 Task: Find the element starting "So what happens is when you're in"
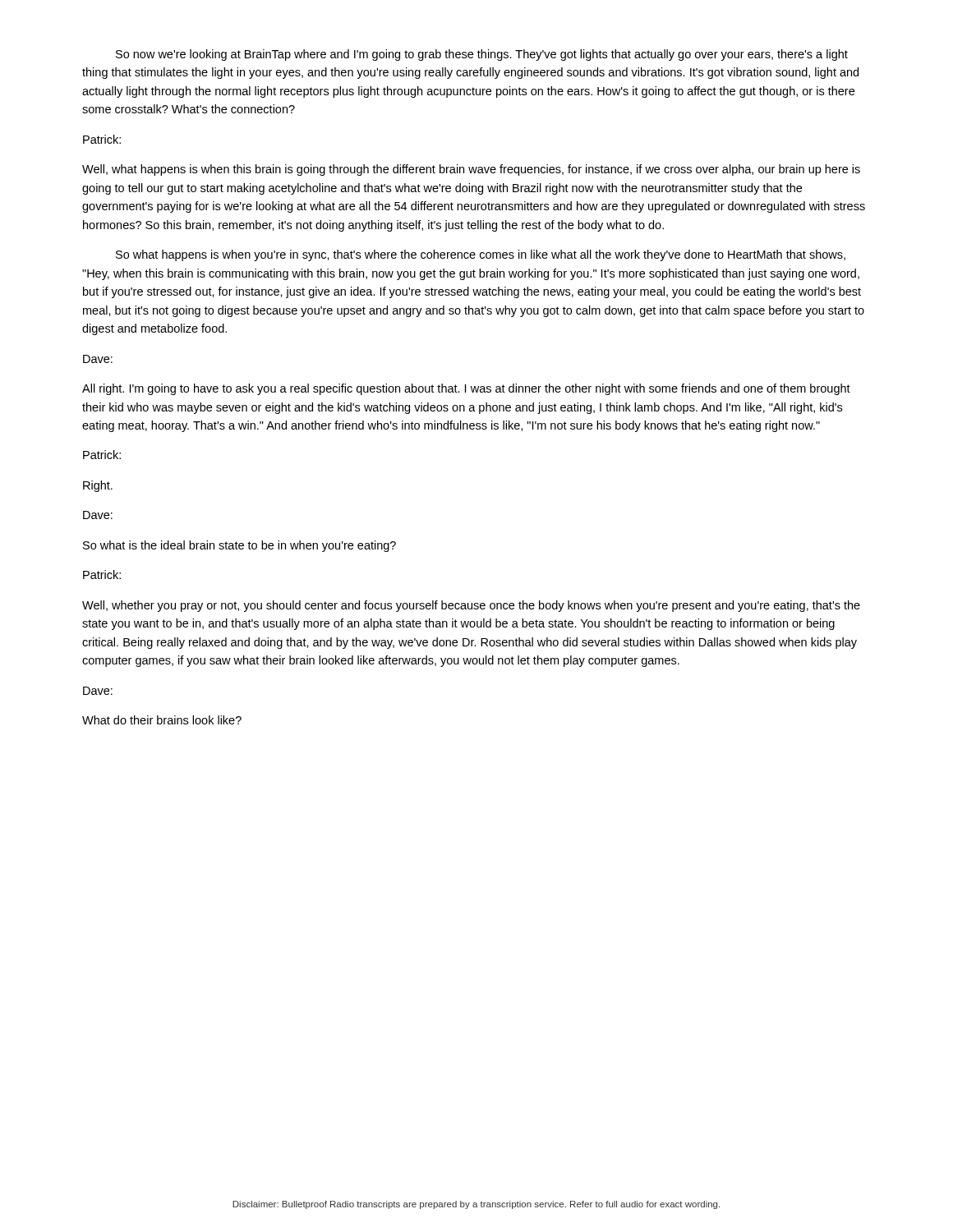click(x=476, y=292)
